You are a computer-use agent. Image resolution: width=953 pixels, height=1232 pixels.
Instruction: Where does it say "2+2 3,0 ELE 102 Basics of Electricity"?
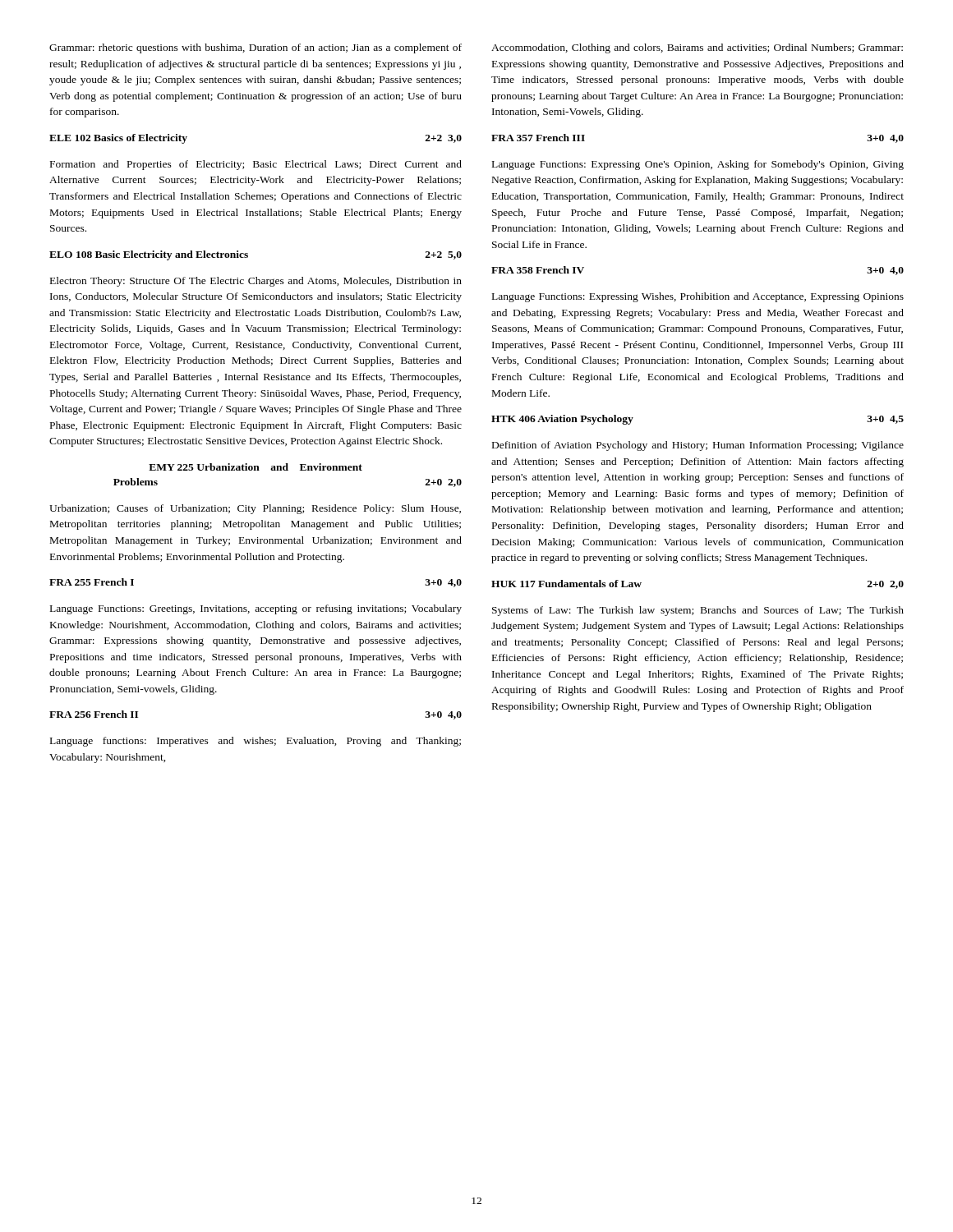point(108,138)
